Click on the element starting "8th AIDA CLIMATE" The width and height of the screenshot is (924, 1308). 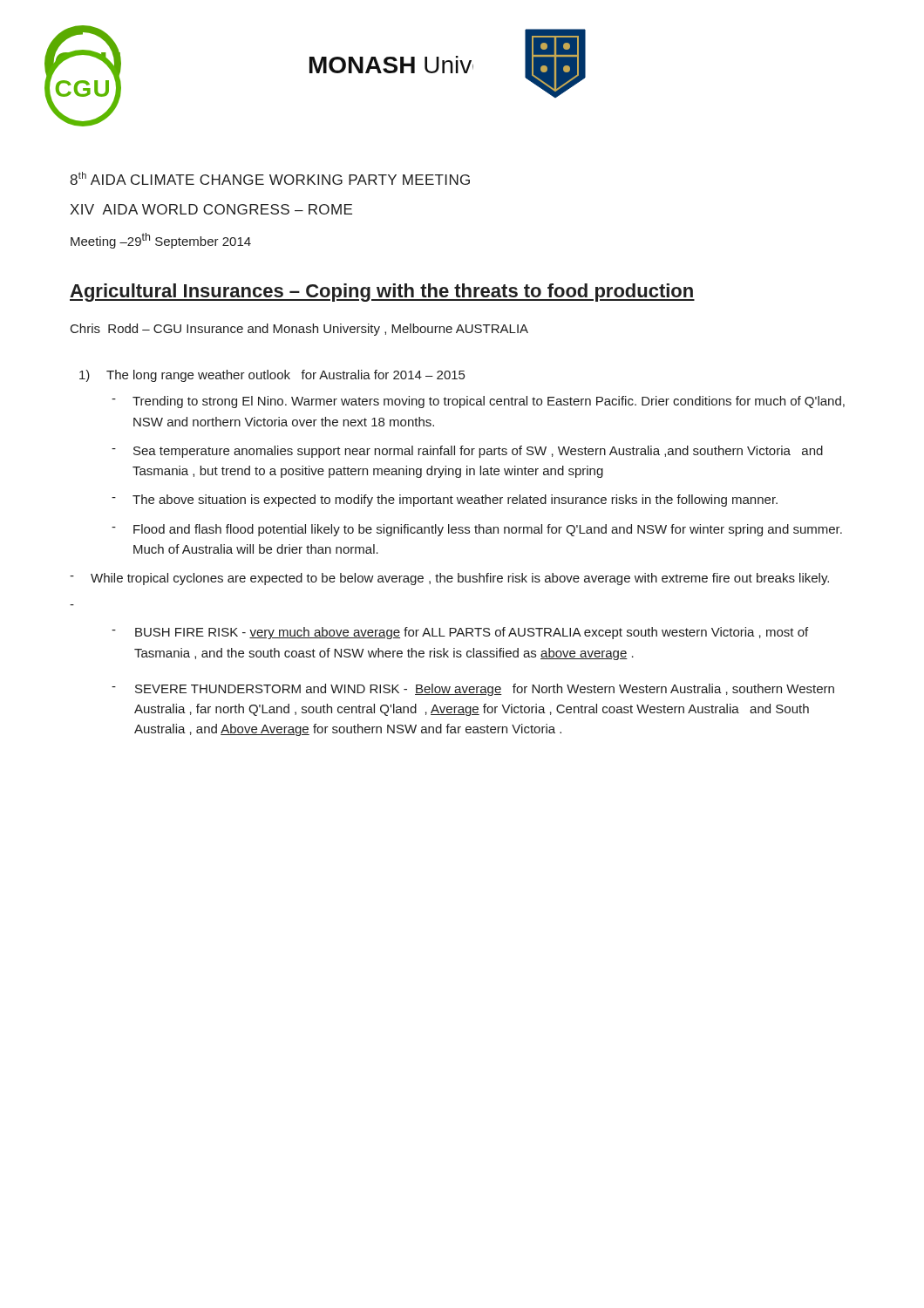pos(271,179)
